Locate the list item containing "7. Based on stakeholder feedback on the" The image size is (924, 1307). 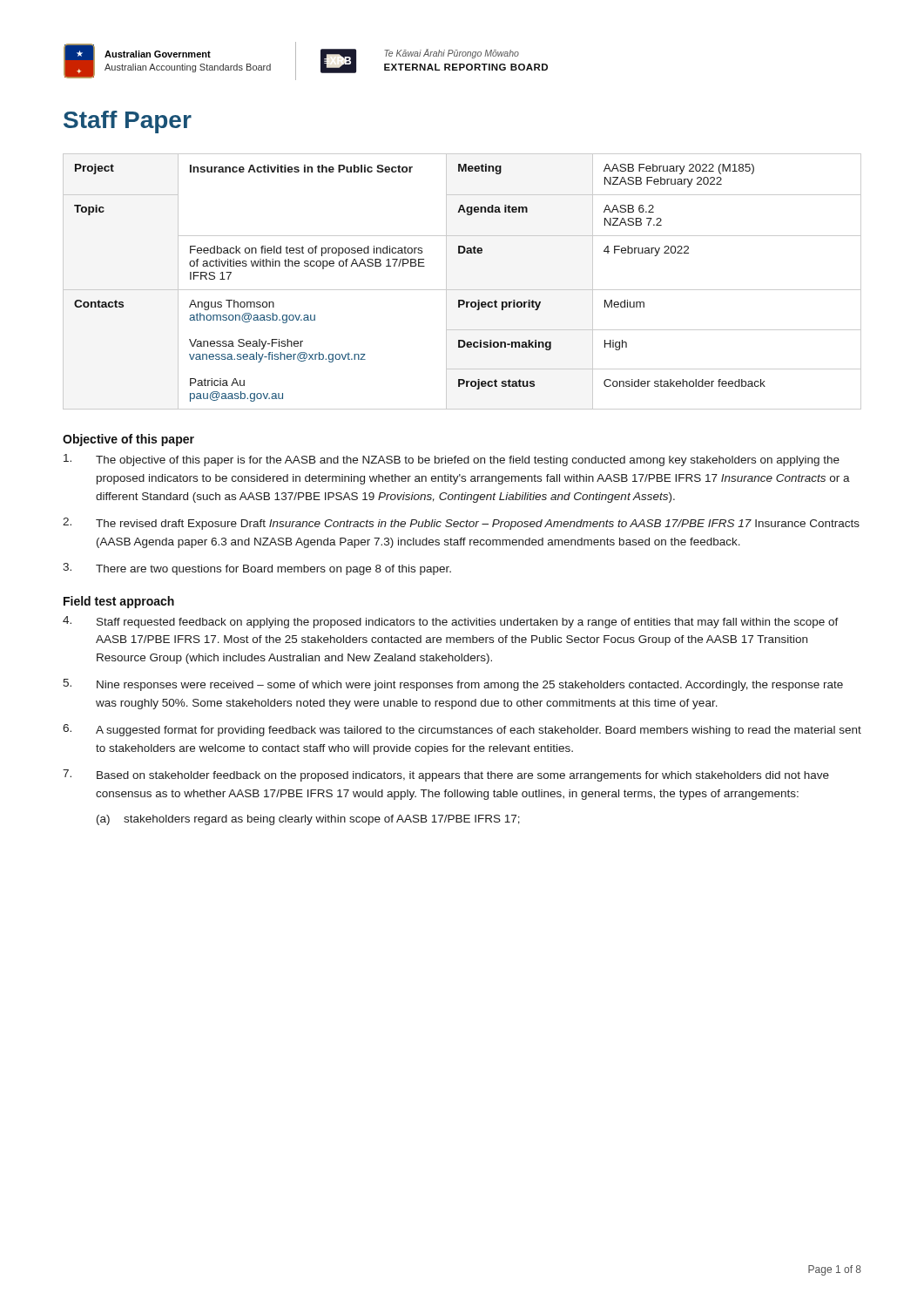coord(462,798)
